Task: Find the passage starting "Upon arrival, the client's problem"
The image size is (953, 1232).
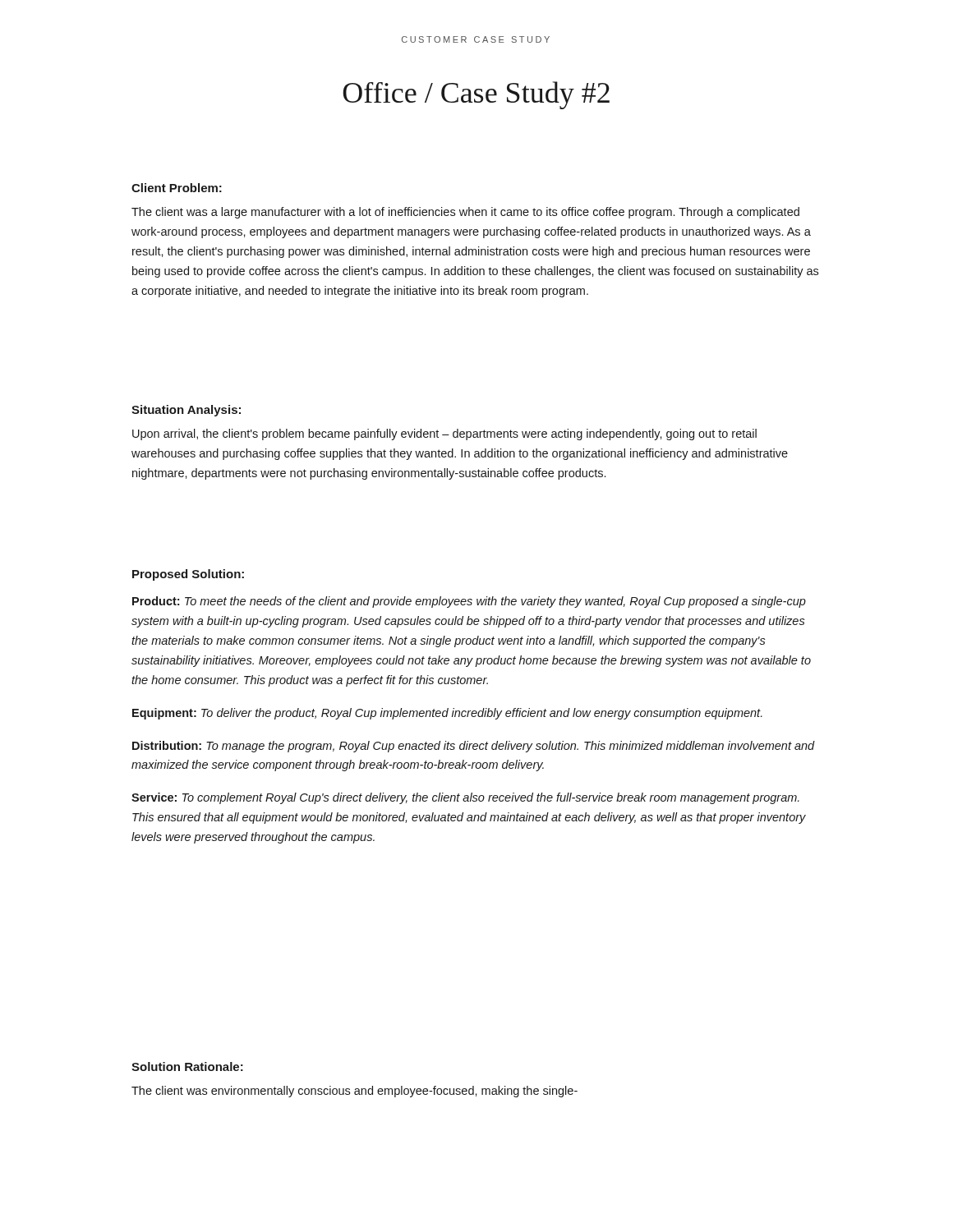Action: click(460, 453)
